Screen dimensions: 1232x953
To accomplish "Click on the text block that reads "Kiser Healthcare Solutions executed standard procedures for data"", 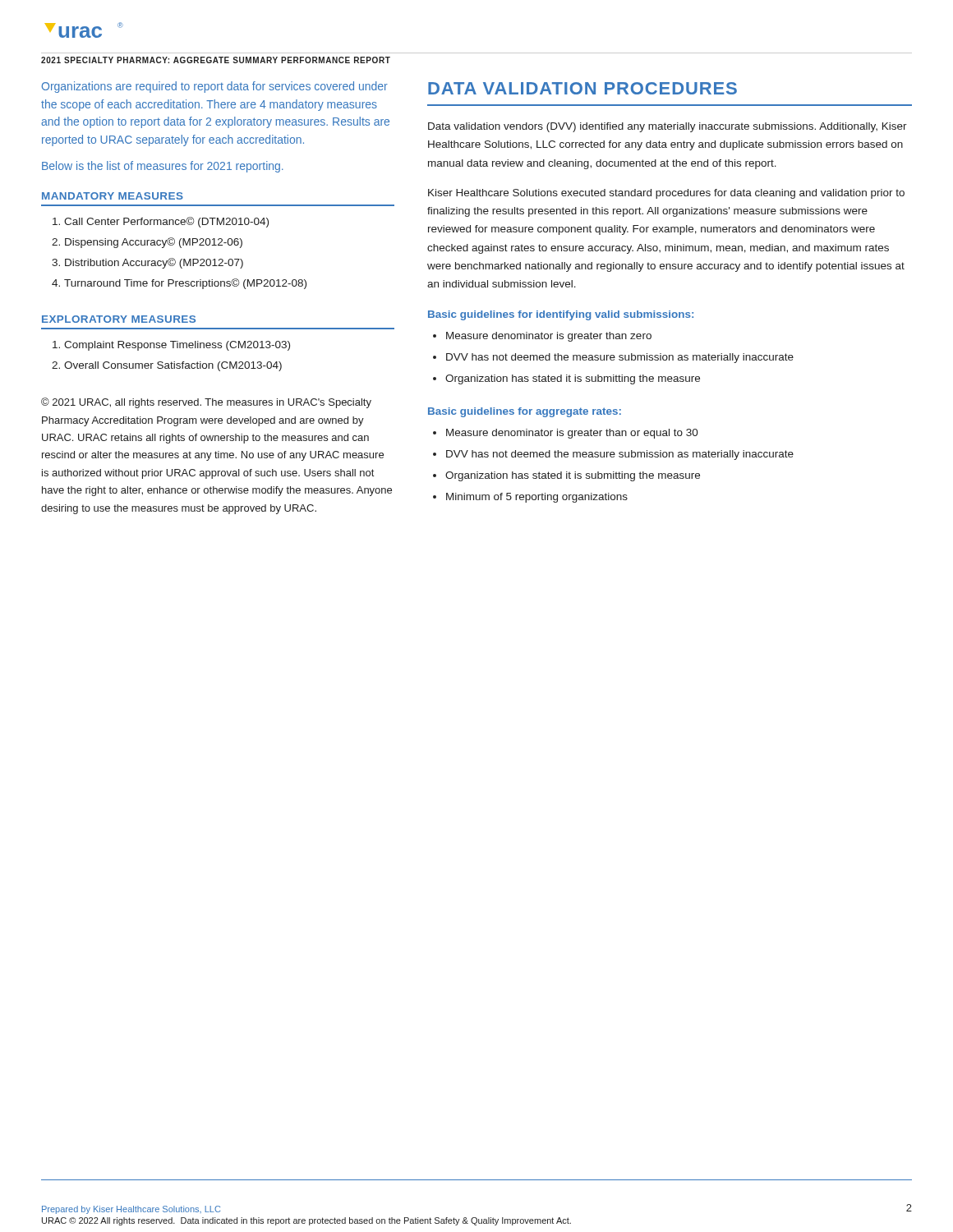I will point(666,238).
